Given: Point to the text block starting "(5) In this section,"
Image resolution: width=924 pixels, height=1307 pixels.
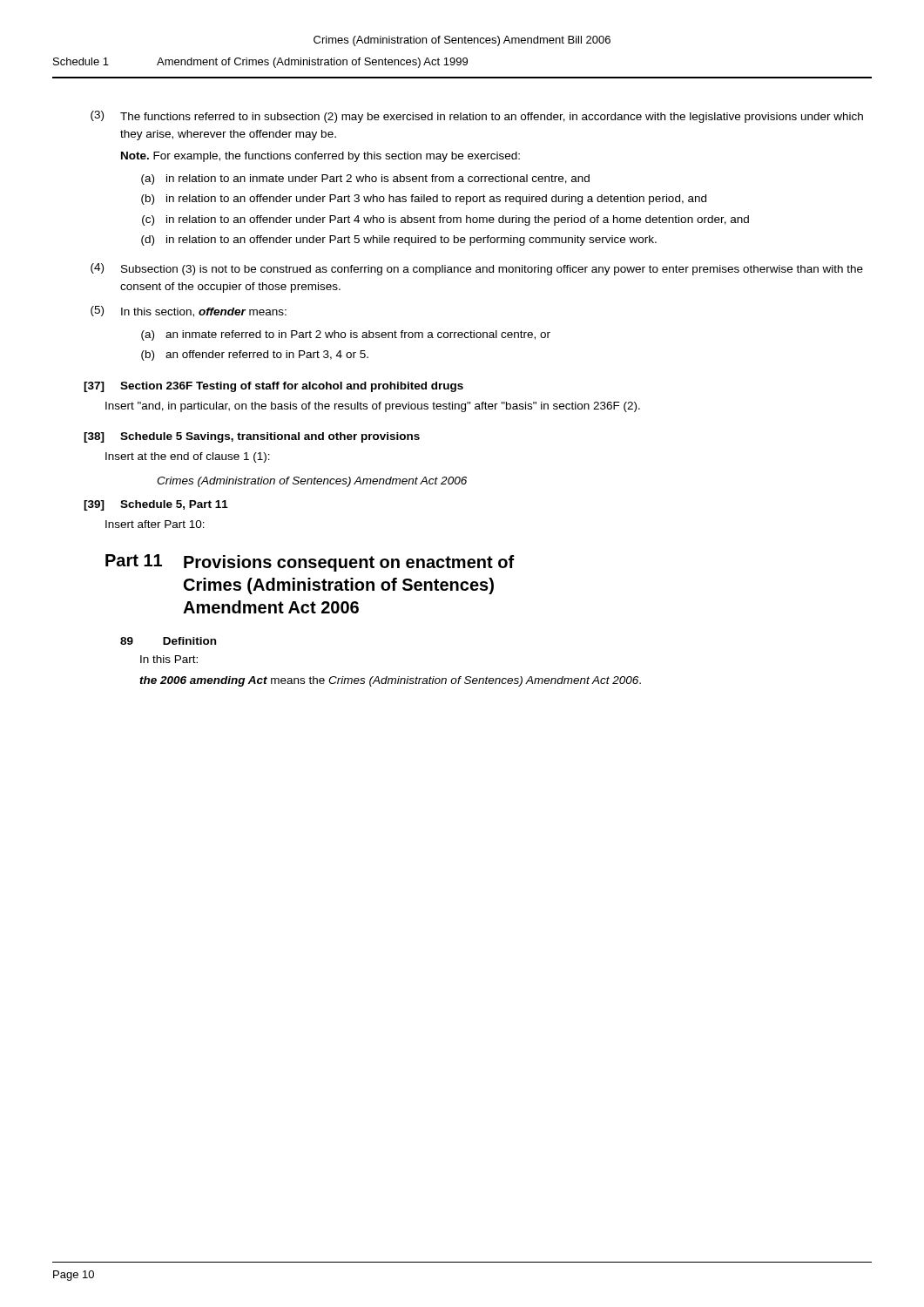Looking at the screenshot, I should 462,335.
